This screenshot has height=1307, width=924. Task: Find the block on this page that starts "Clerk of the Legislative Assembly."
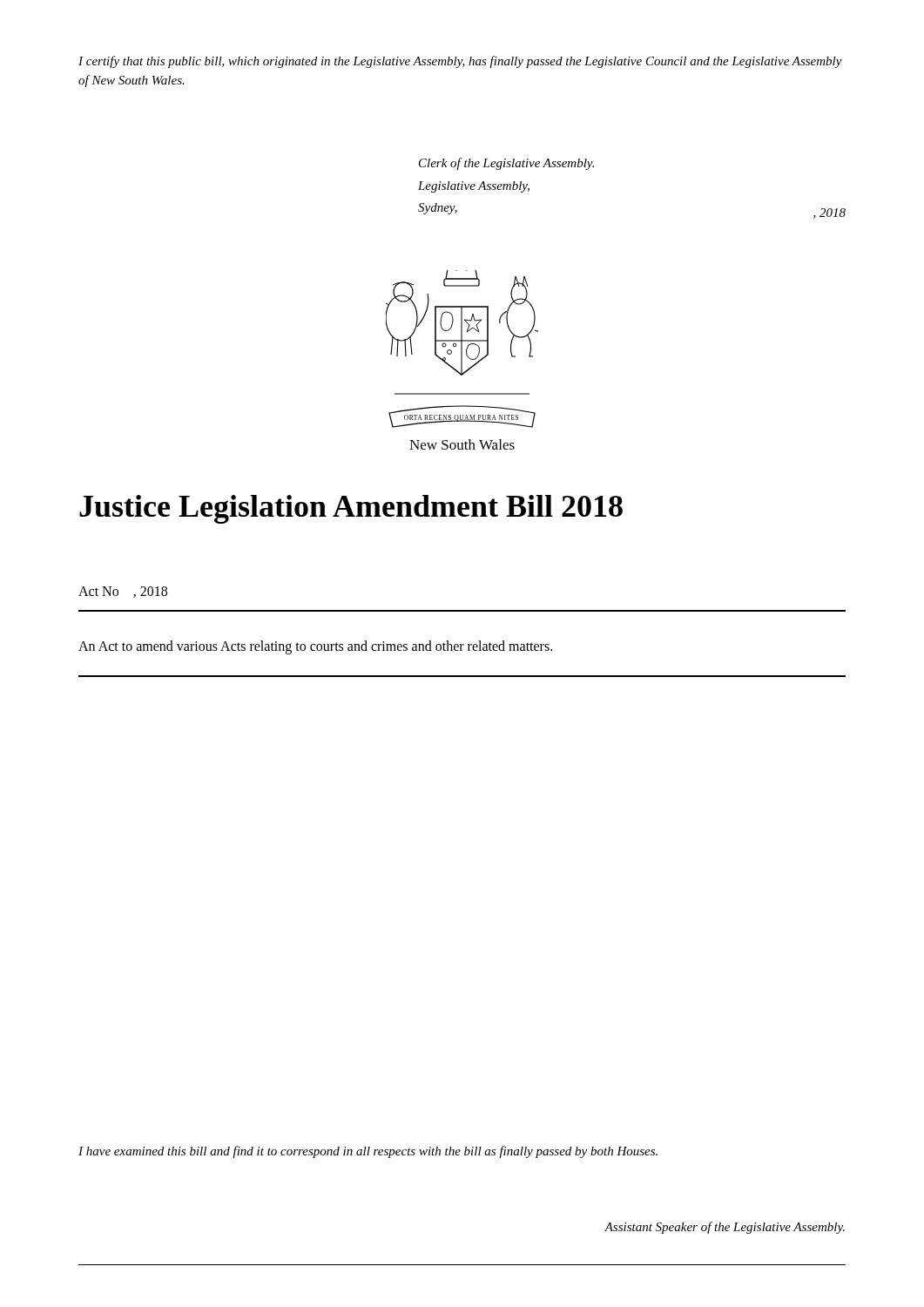coord(507,185)
